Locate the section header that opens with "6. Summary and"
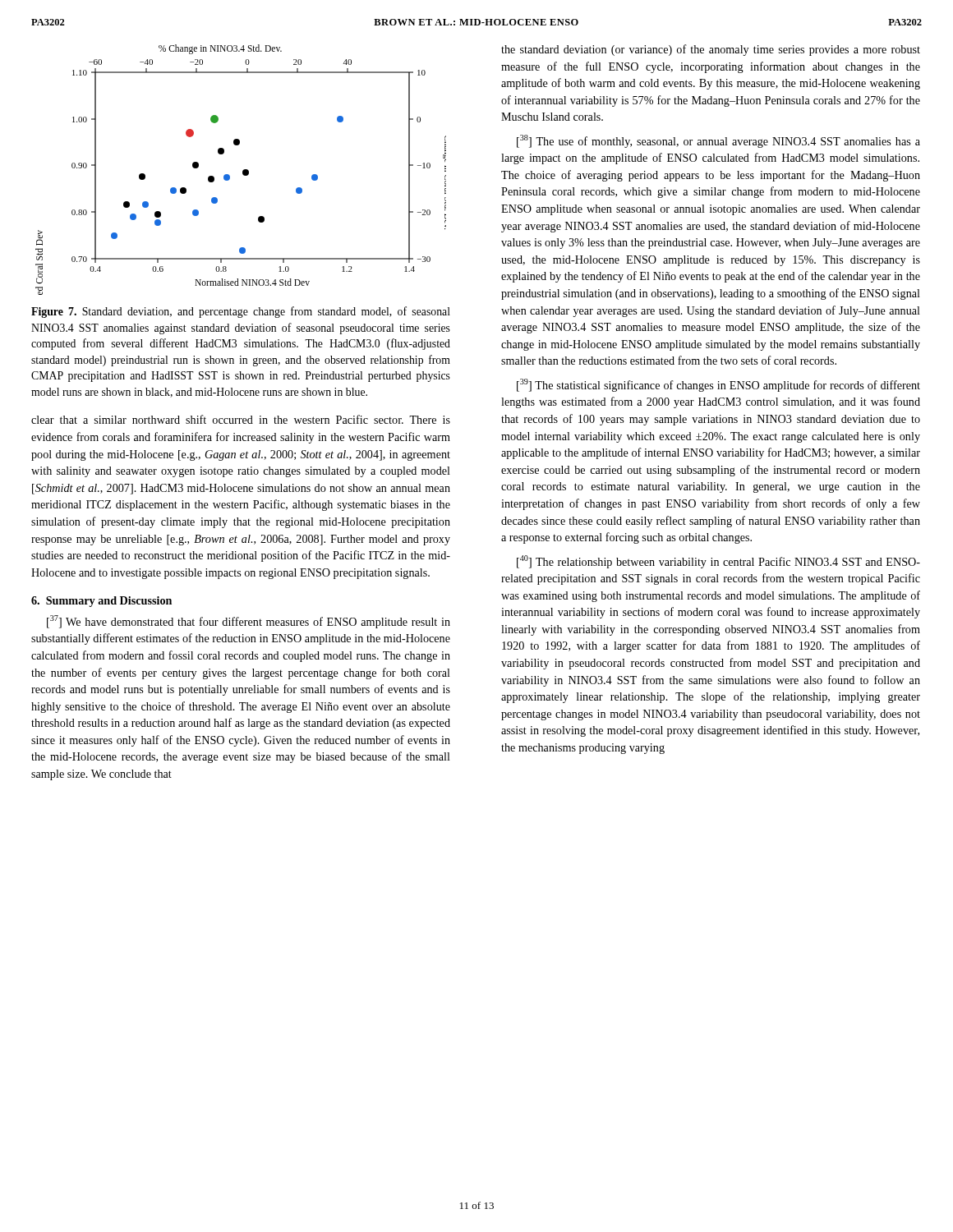 pyautogui.click(x=102, y=601)
